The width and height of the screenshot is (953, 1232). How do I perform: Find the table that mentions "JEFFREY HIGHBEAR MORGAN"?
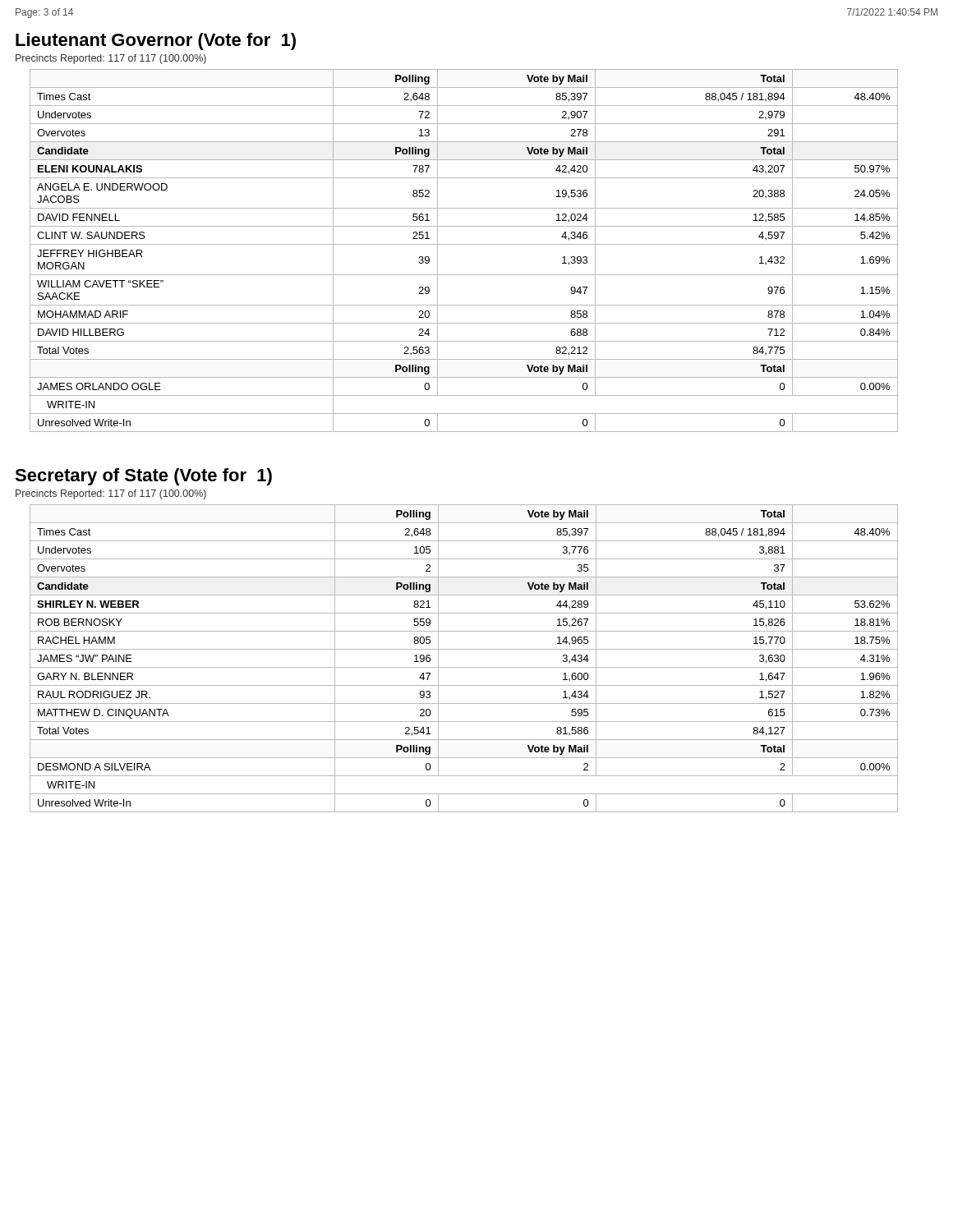[476, 251]
